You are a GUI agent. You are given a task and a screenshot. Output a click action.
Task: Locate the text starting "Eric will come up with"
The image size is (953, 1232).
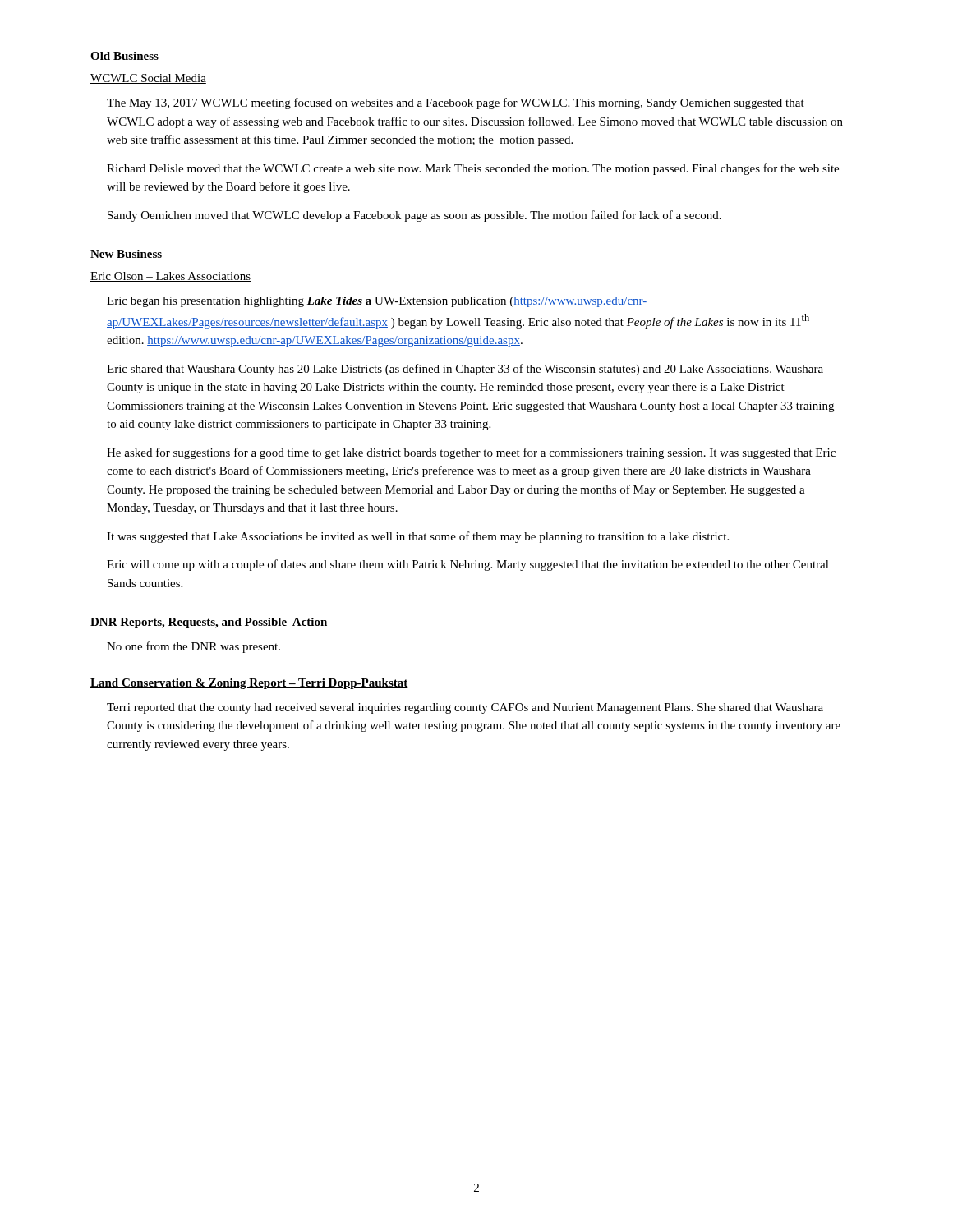(x=468, y=573)
